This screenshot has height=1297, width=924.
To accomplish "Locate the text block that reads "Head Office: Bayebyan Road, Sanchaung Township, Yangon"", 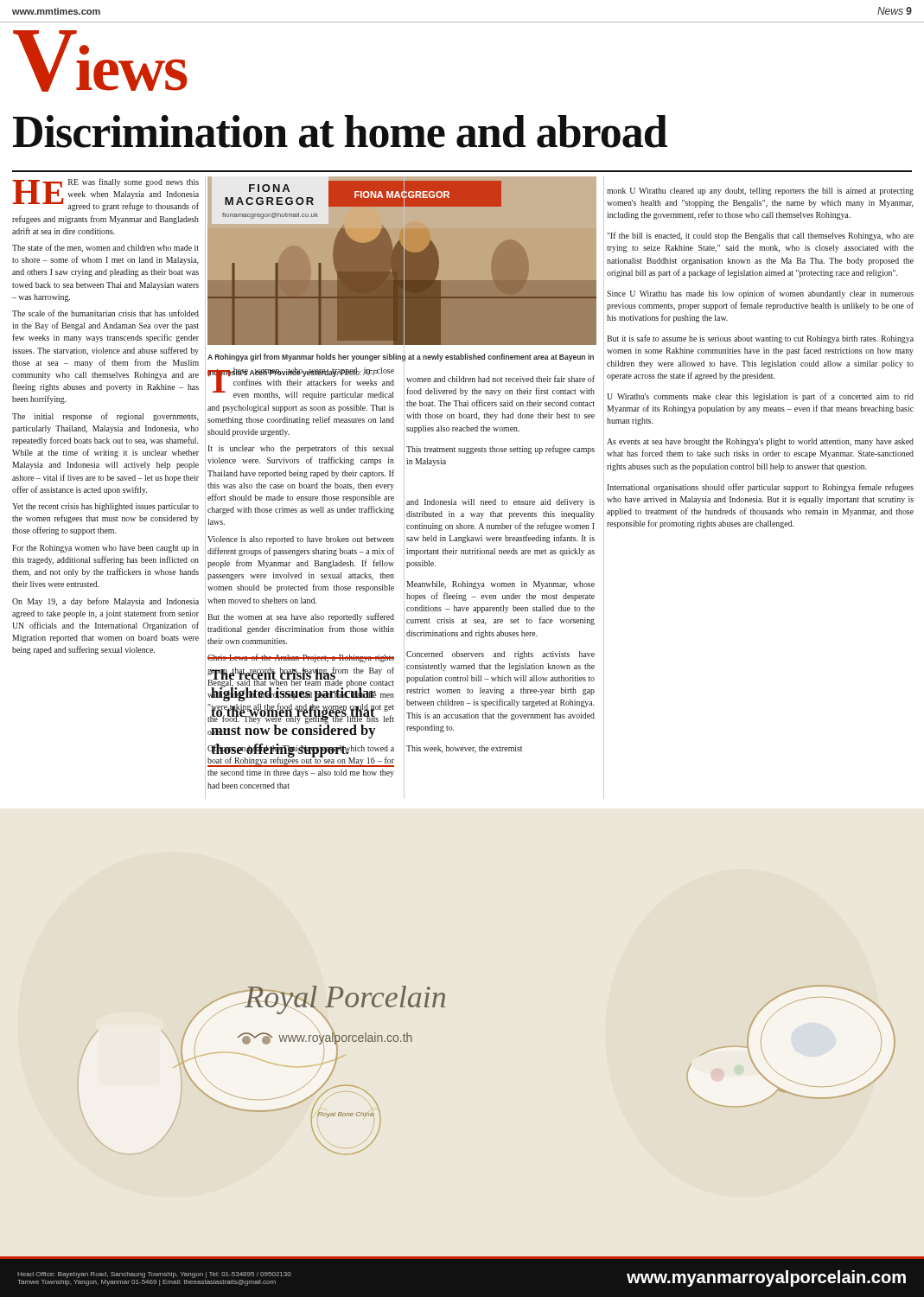I will (173, 1278).
